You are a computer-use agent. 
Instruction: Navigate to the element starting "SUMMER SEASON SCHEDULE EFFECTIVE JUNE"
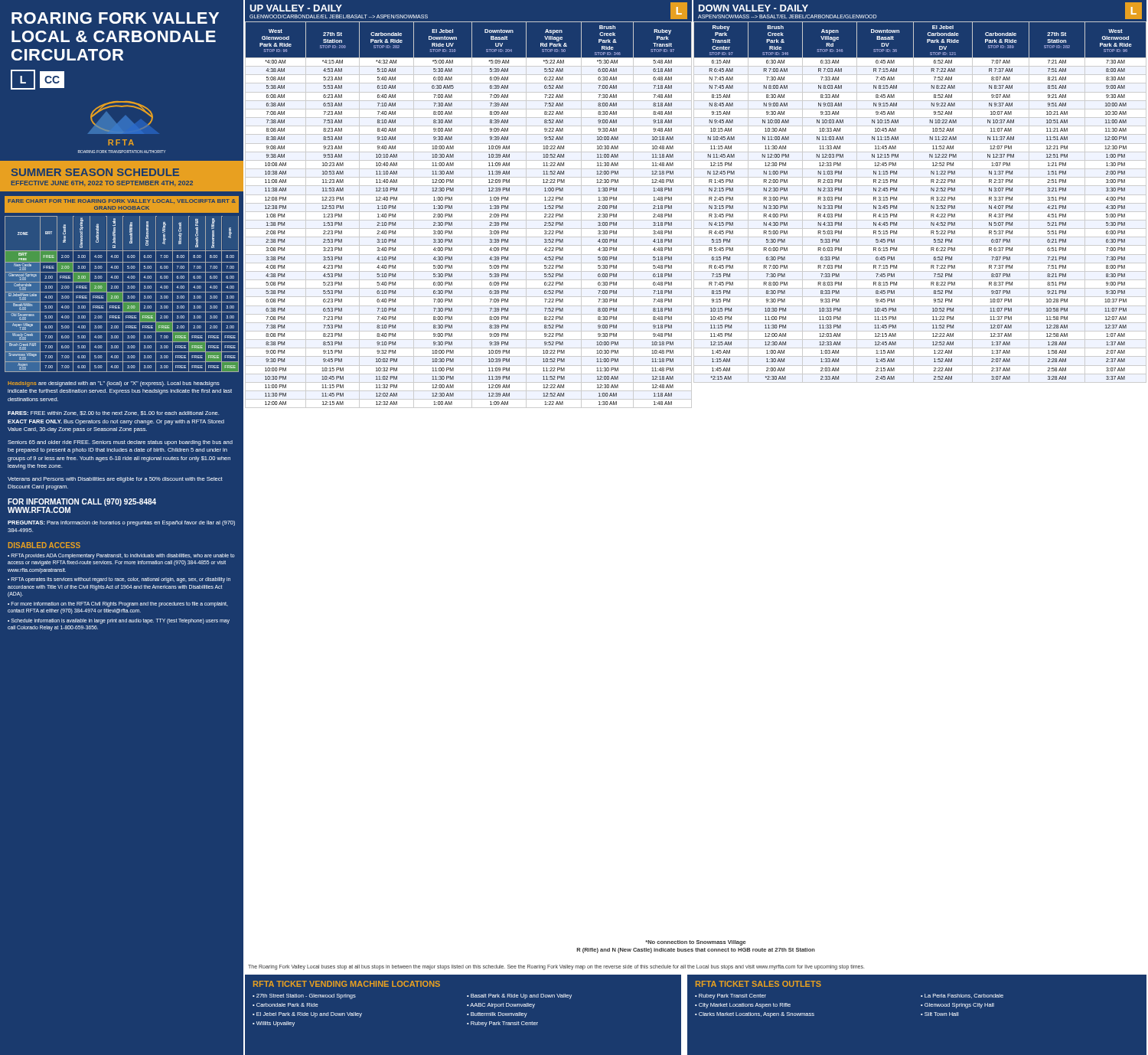pos(102,176)
